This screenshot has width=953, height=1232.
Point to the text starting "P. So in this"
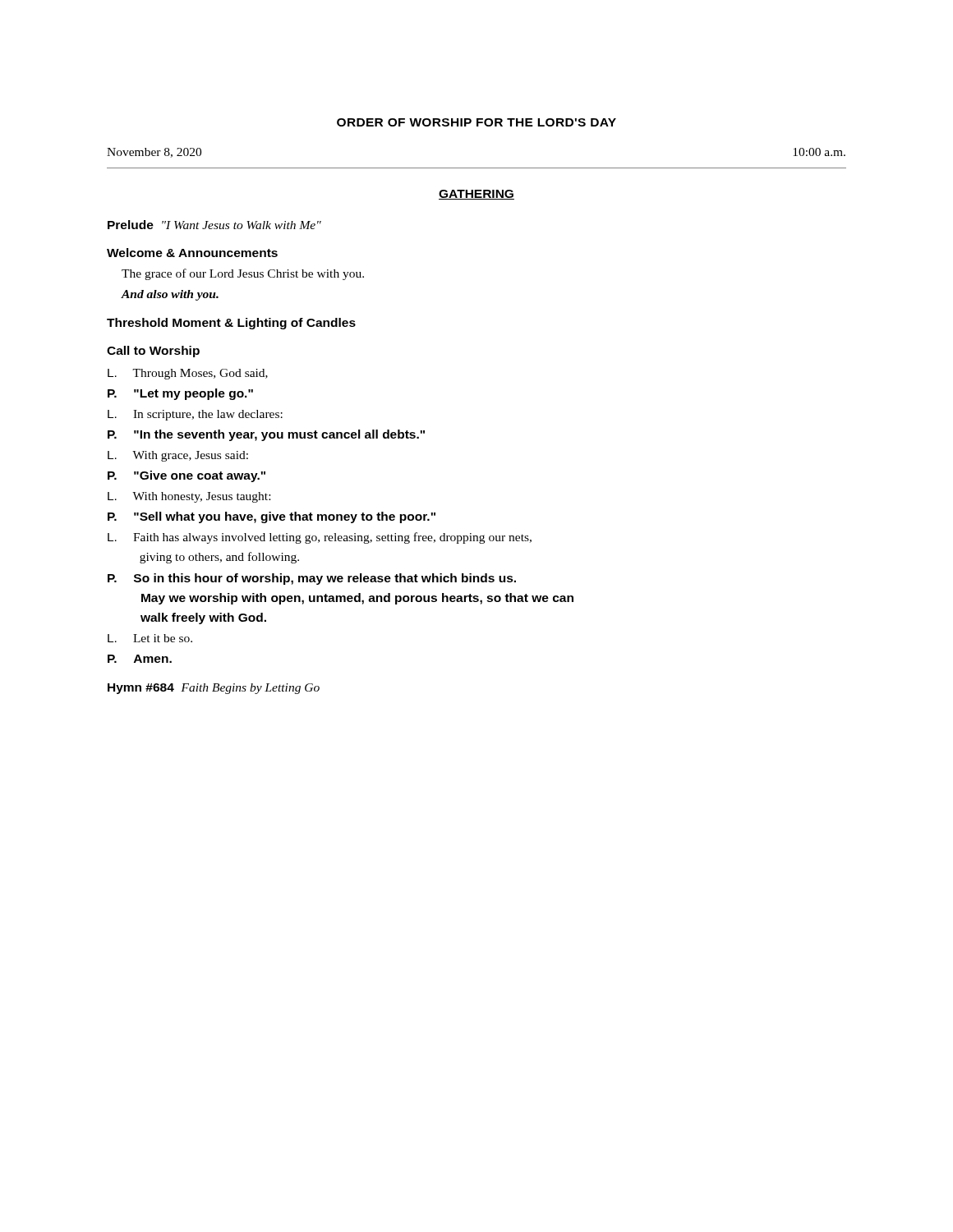[341, 598]
